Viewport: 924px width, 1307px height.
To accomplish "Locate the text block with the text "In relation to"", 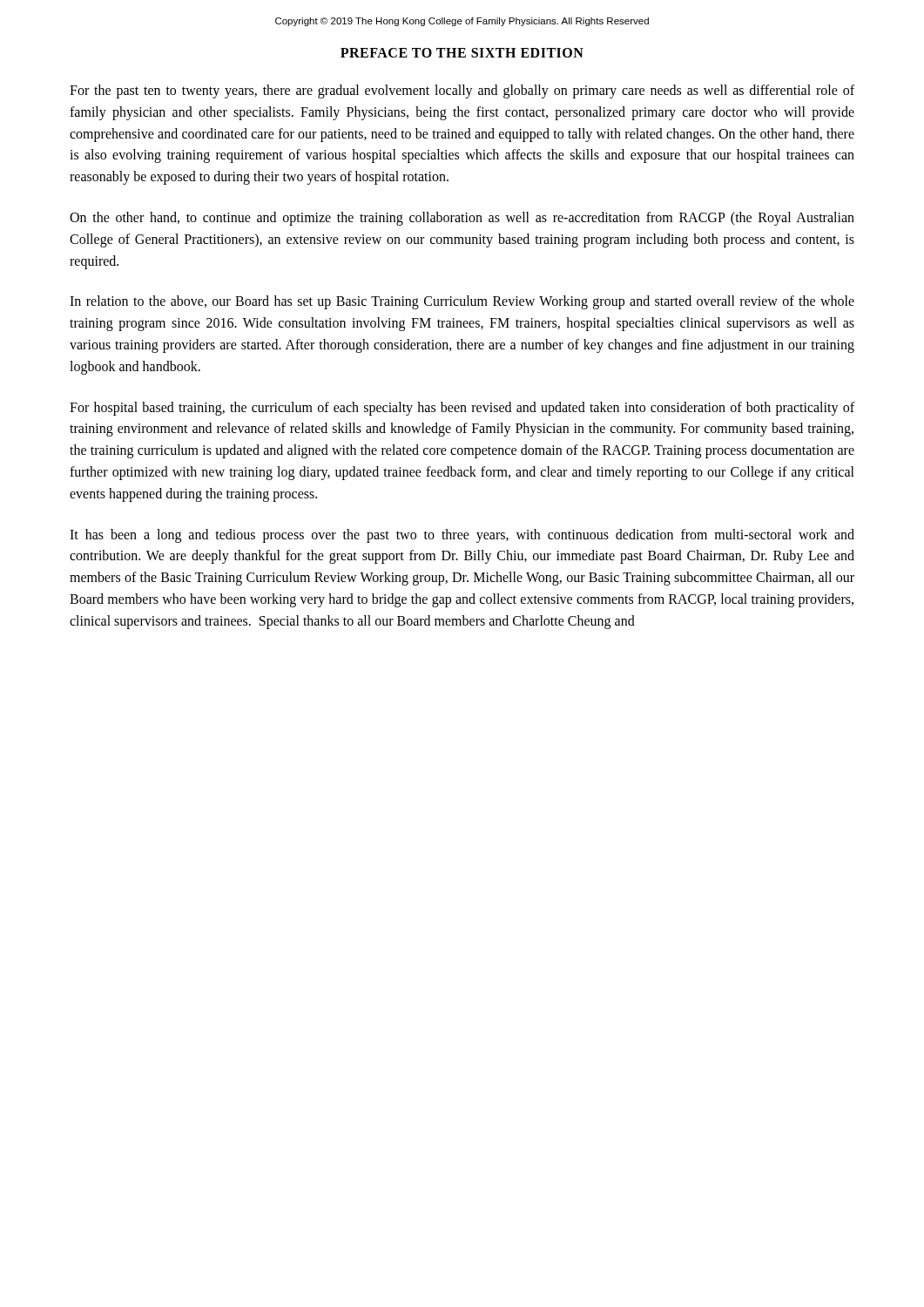I will tap(462, 334).
